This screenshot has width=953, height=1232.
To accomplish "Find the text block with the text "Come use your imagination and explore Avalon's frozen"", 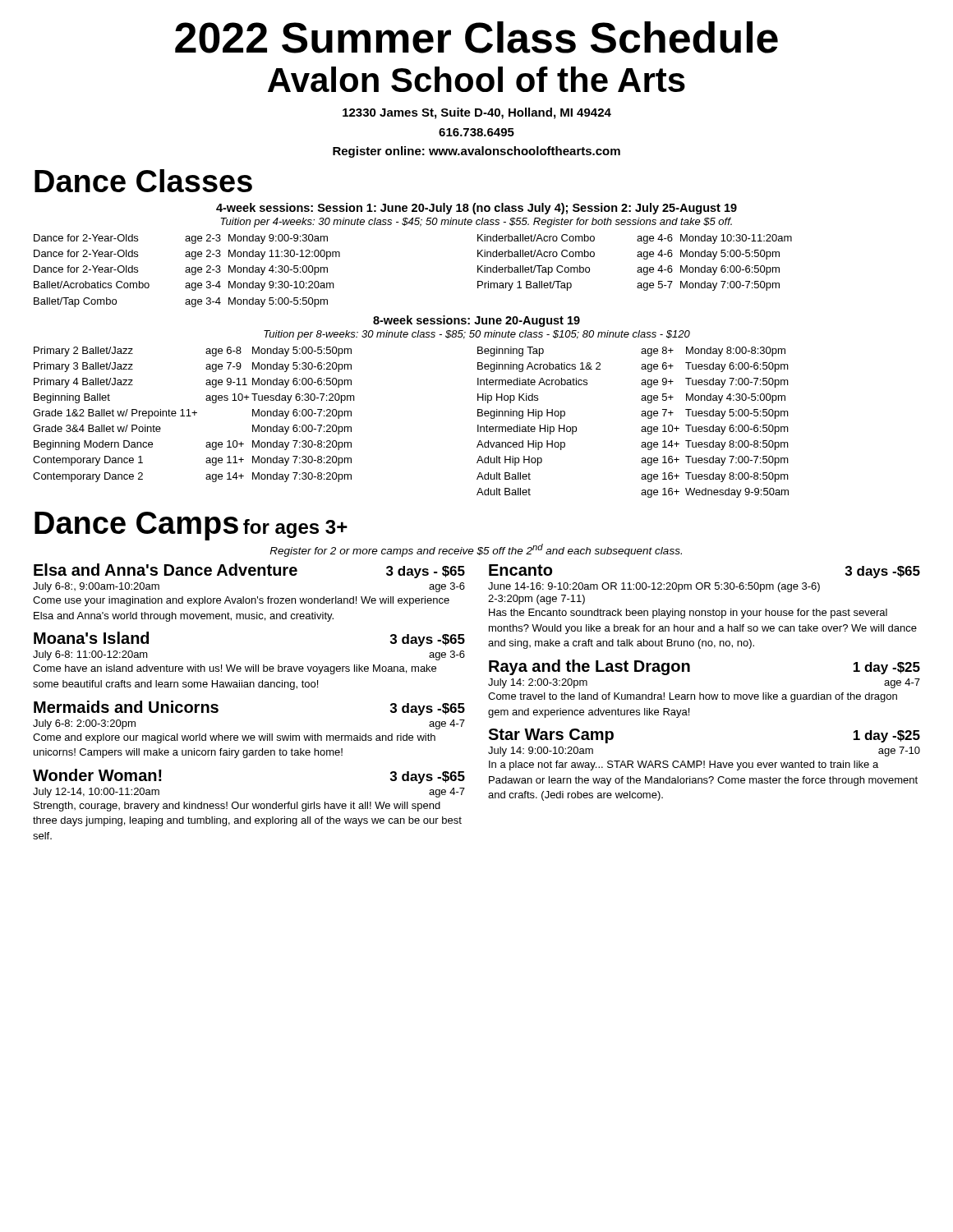I will pos(241,608).
